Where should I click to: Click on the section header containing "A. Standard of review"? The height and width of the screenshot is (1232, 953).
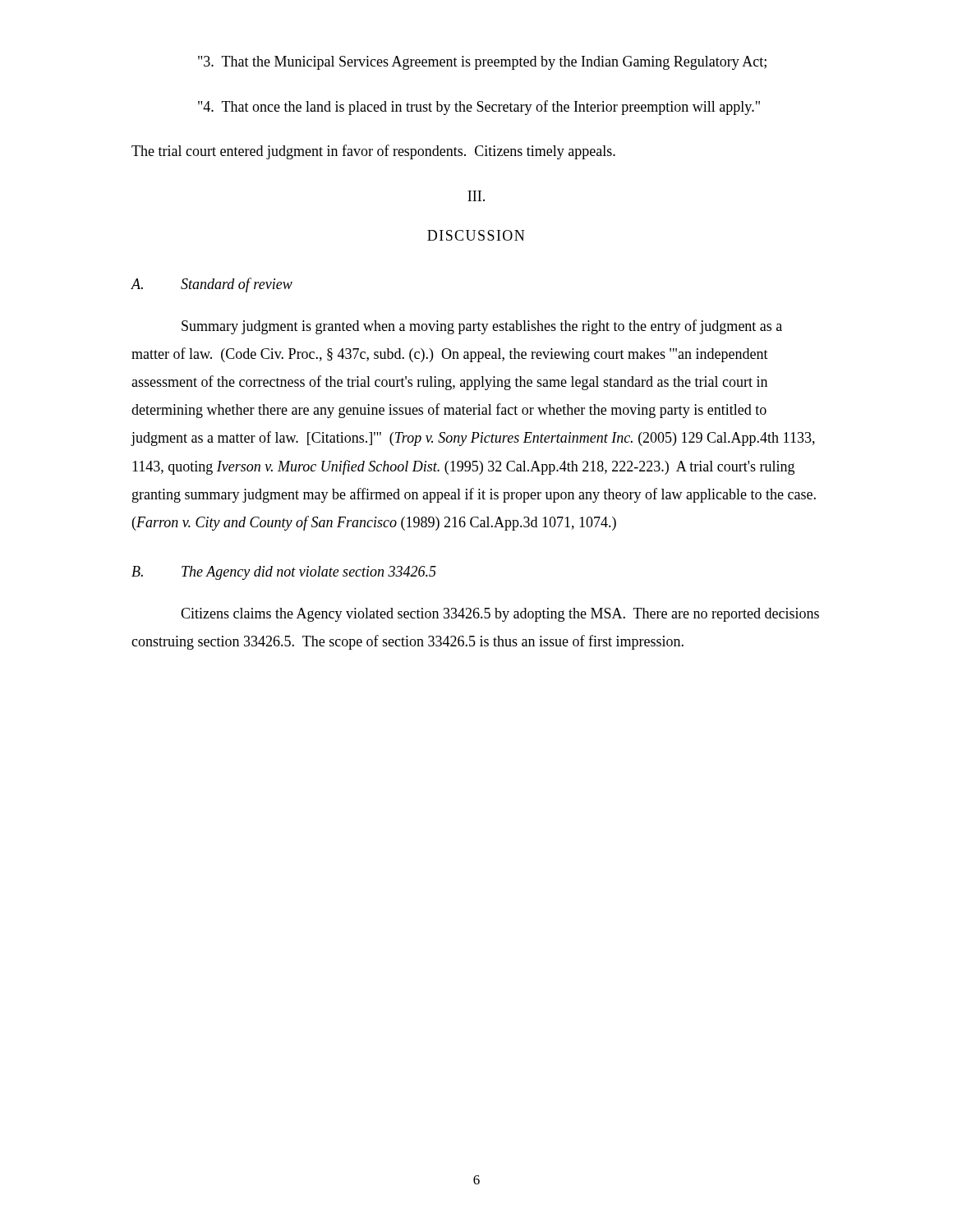click(x=212, y=284)
